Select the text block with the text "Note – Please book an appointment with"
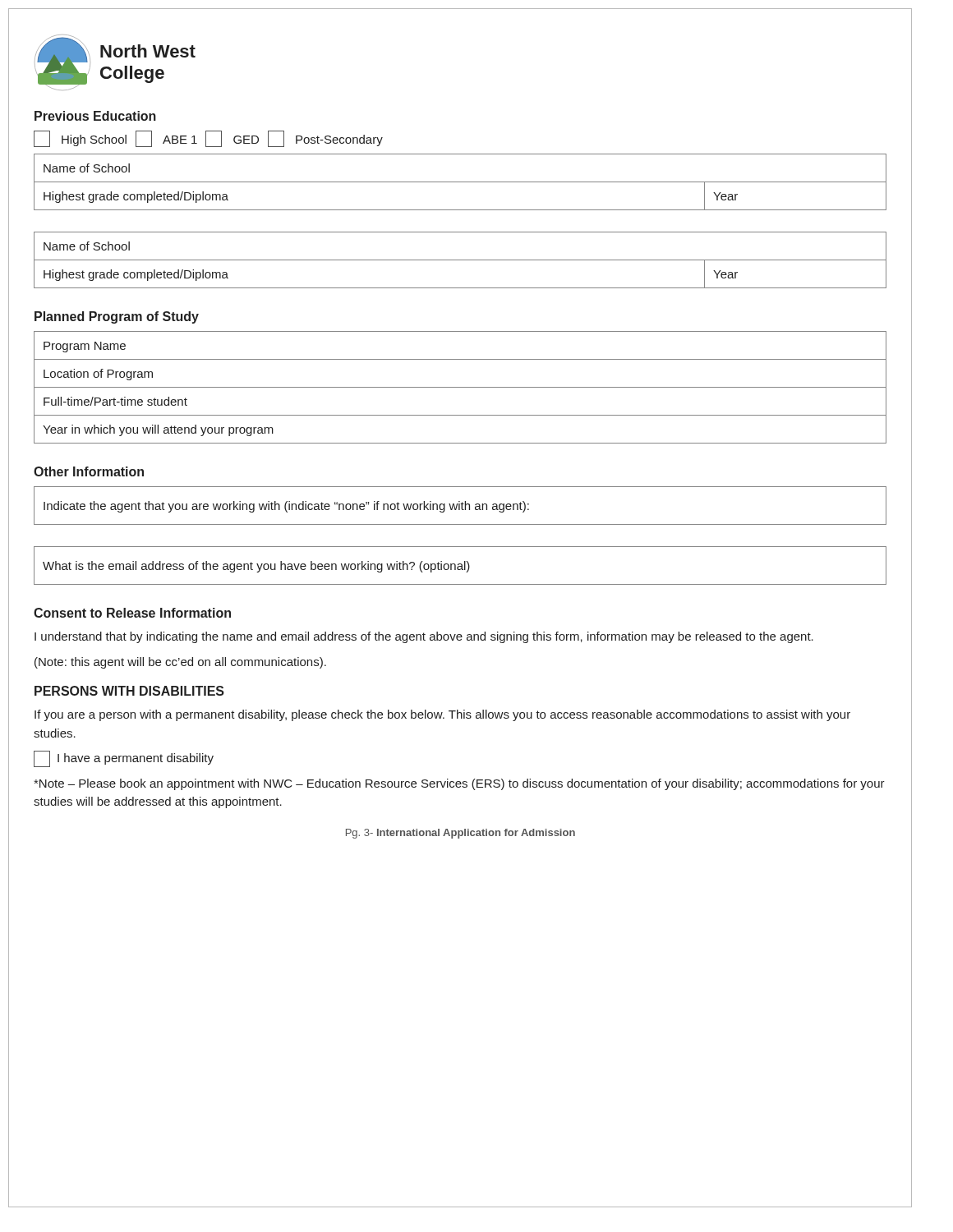 459,792
